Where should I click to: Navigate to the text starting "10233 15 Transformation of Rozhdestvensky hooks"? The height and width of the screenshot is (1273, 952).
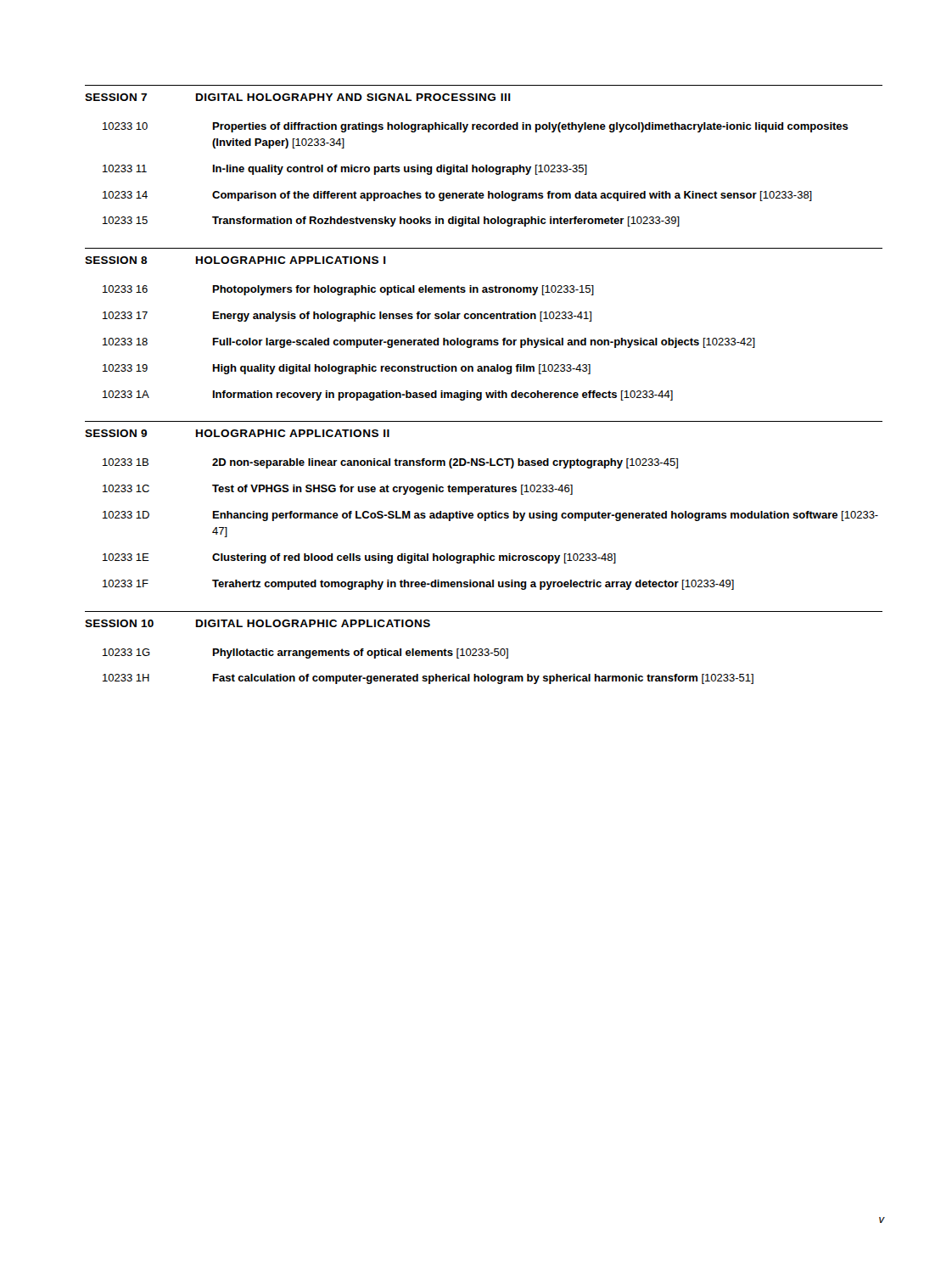point(484,221)
